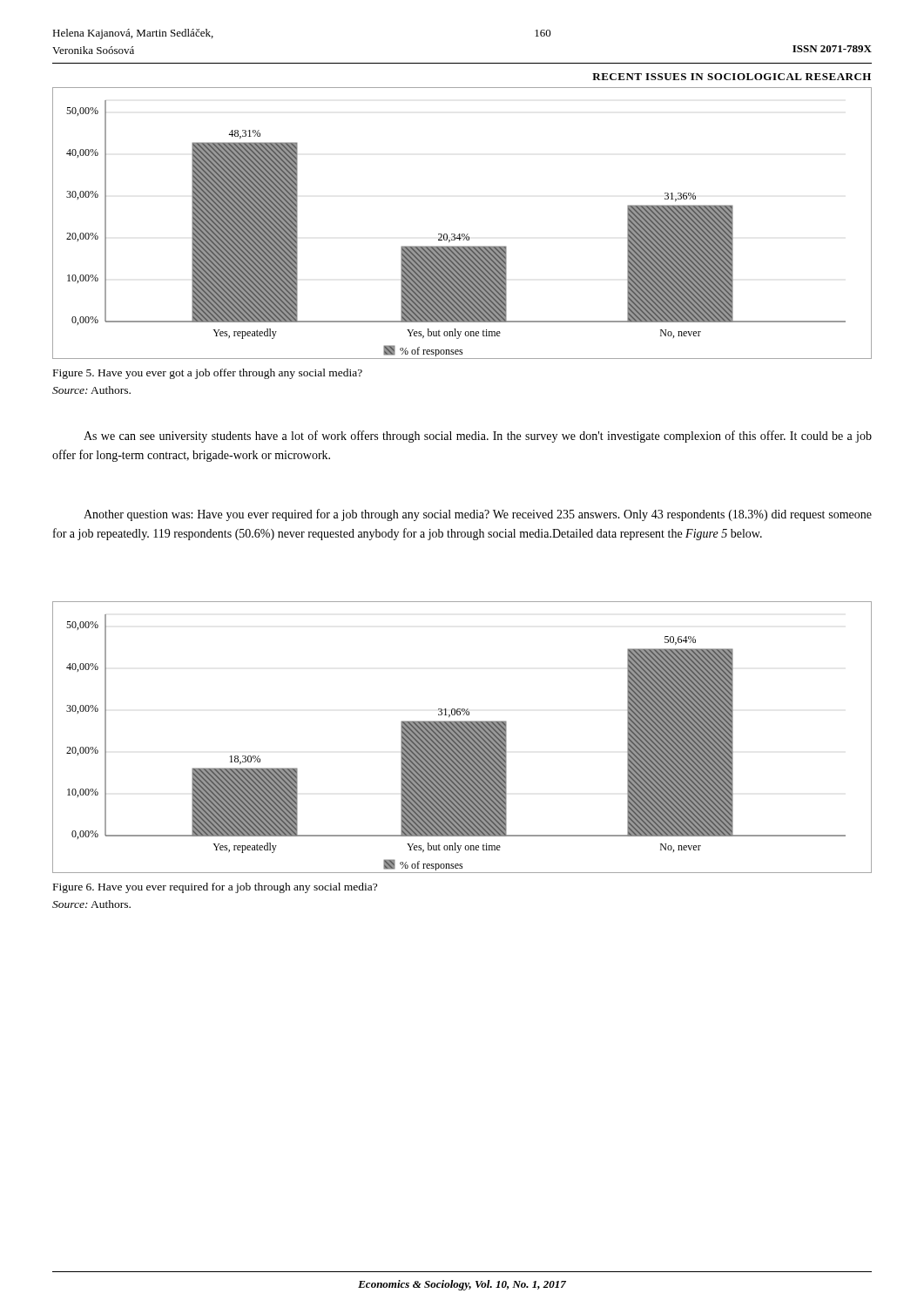Point to the passage starting "RECENT ISSUES IN"

point(732,76)
